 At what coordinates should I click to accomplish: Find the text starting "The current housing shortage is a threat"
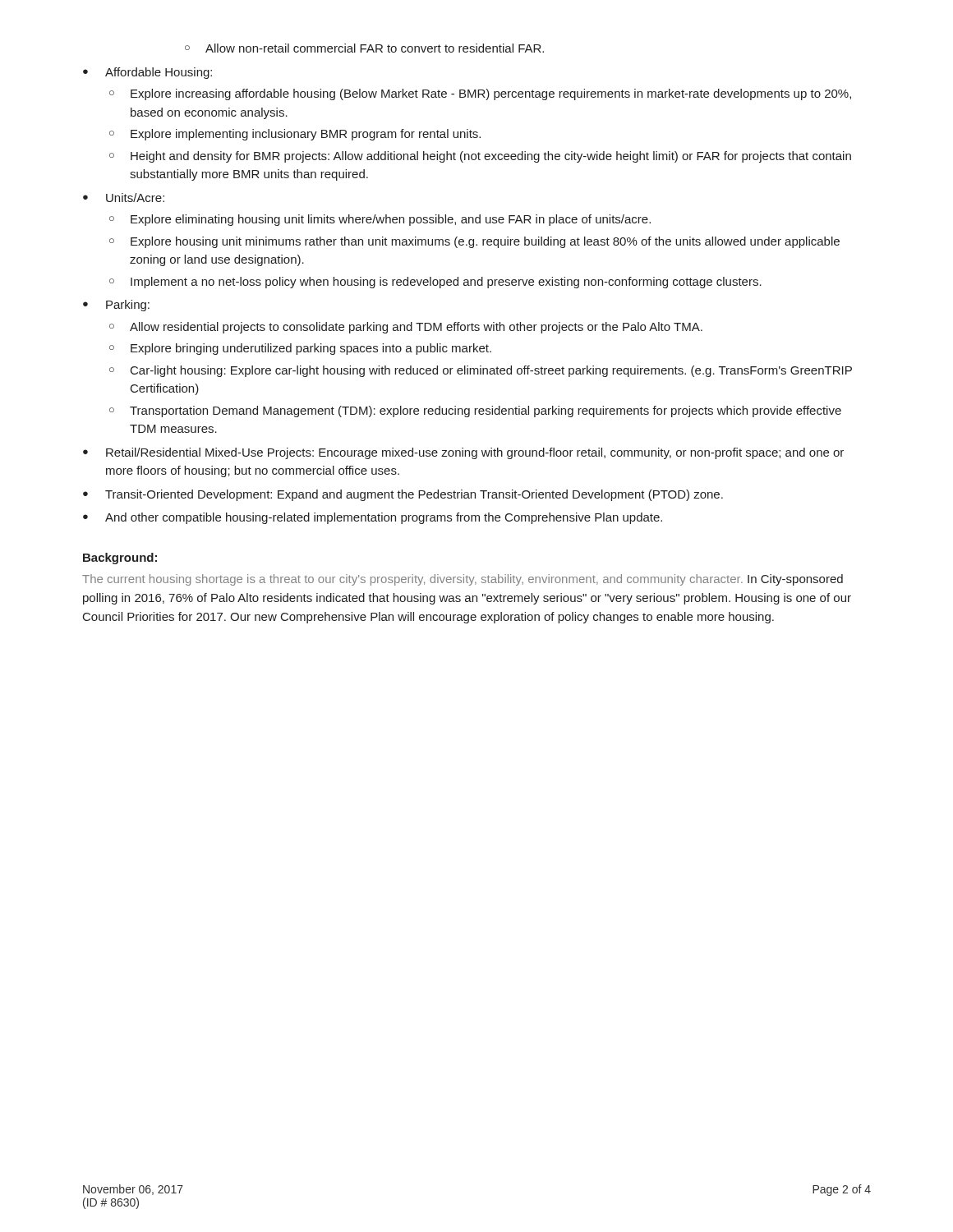tap(467, 597)
